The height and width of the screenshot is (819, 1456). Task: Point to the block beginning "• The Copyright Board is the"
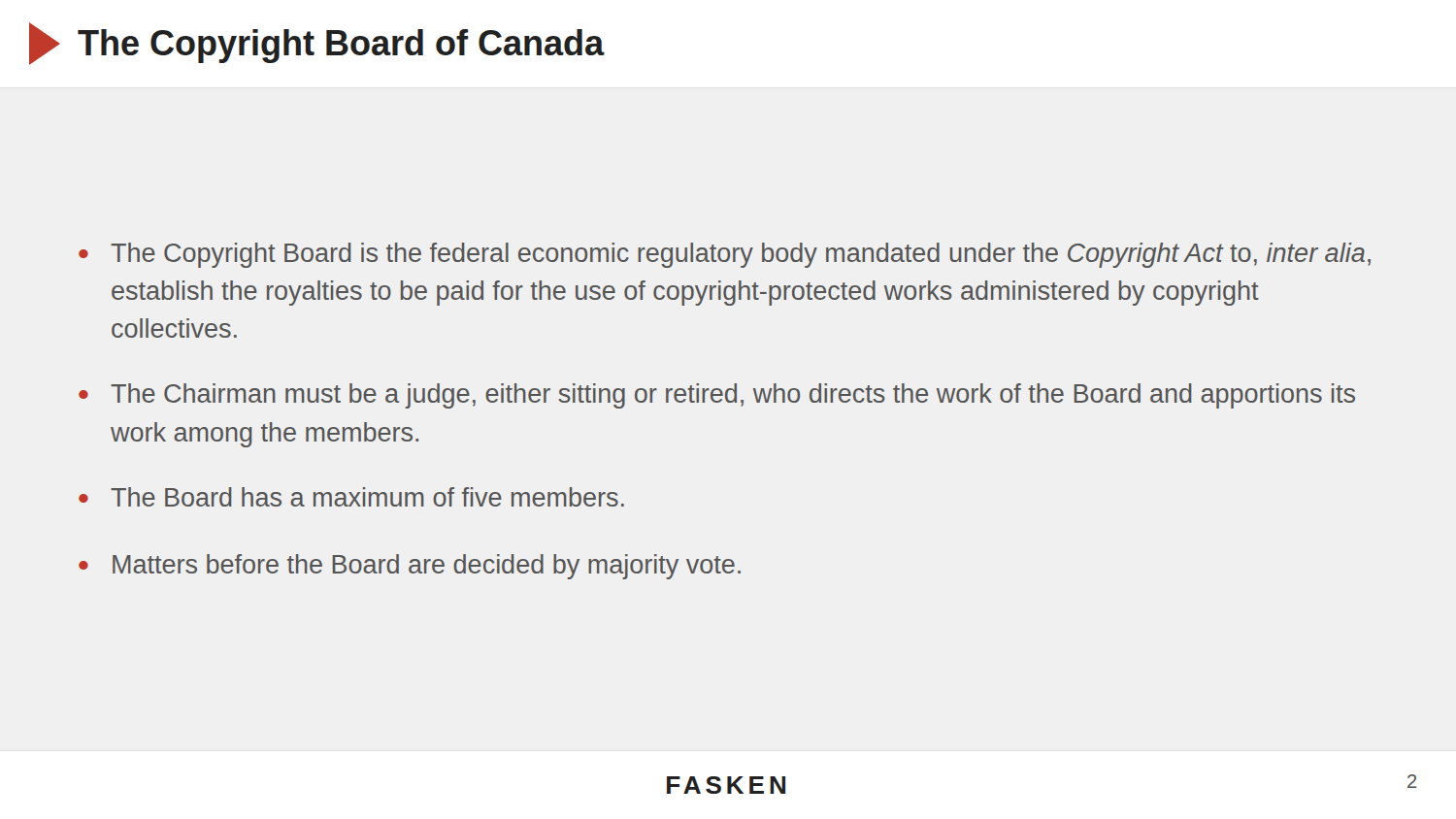[x=728, y=292]
